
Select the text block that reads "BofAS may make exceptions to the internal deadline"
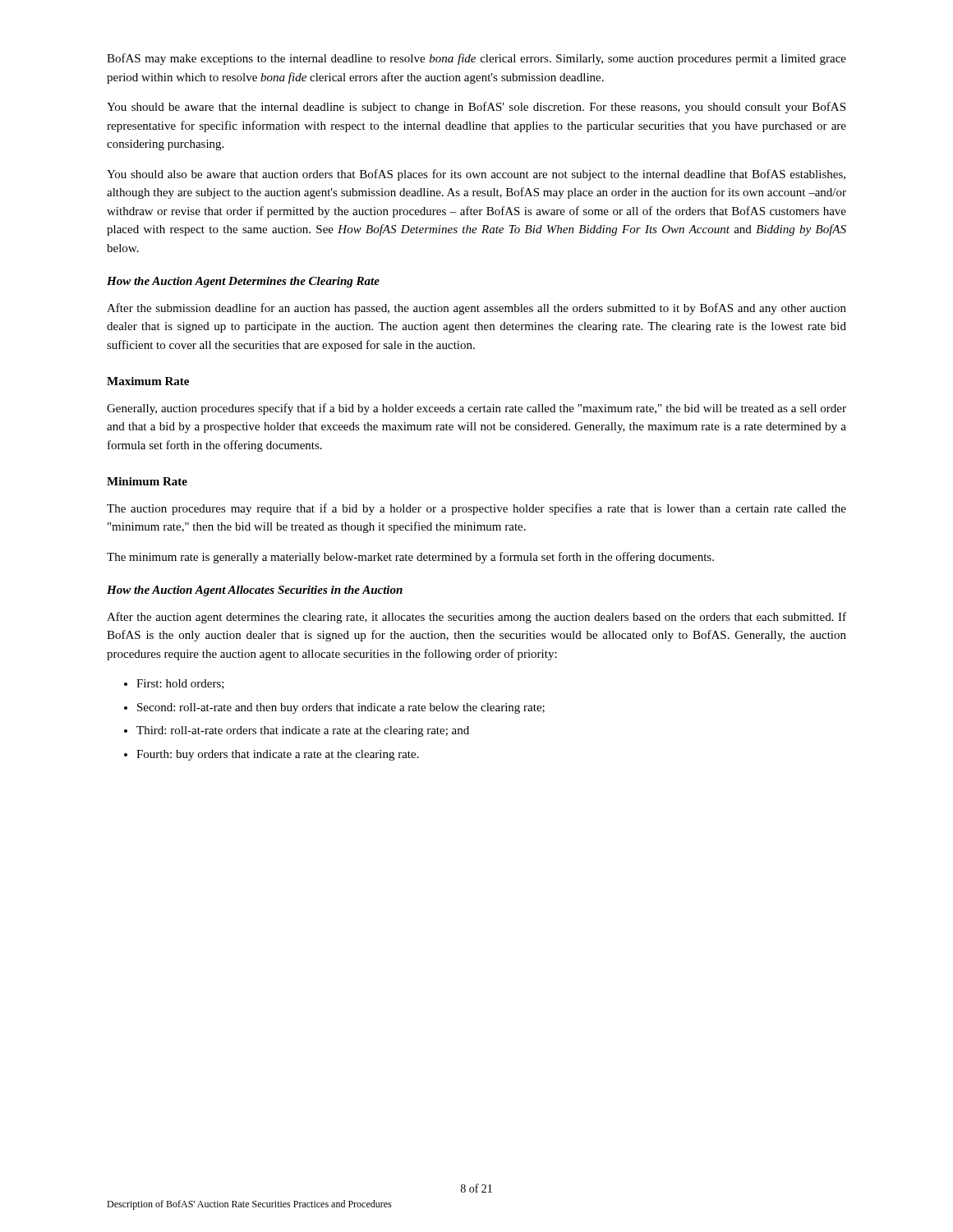(x=476, y=68)
